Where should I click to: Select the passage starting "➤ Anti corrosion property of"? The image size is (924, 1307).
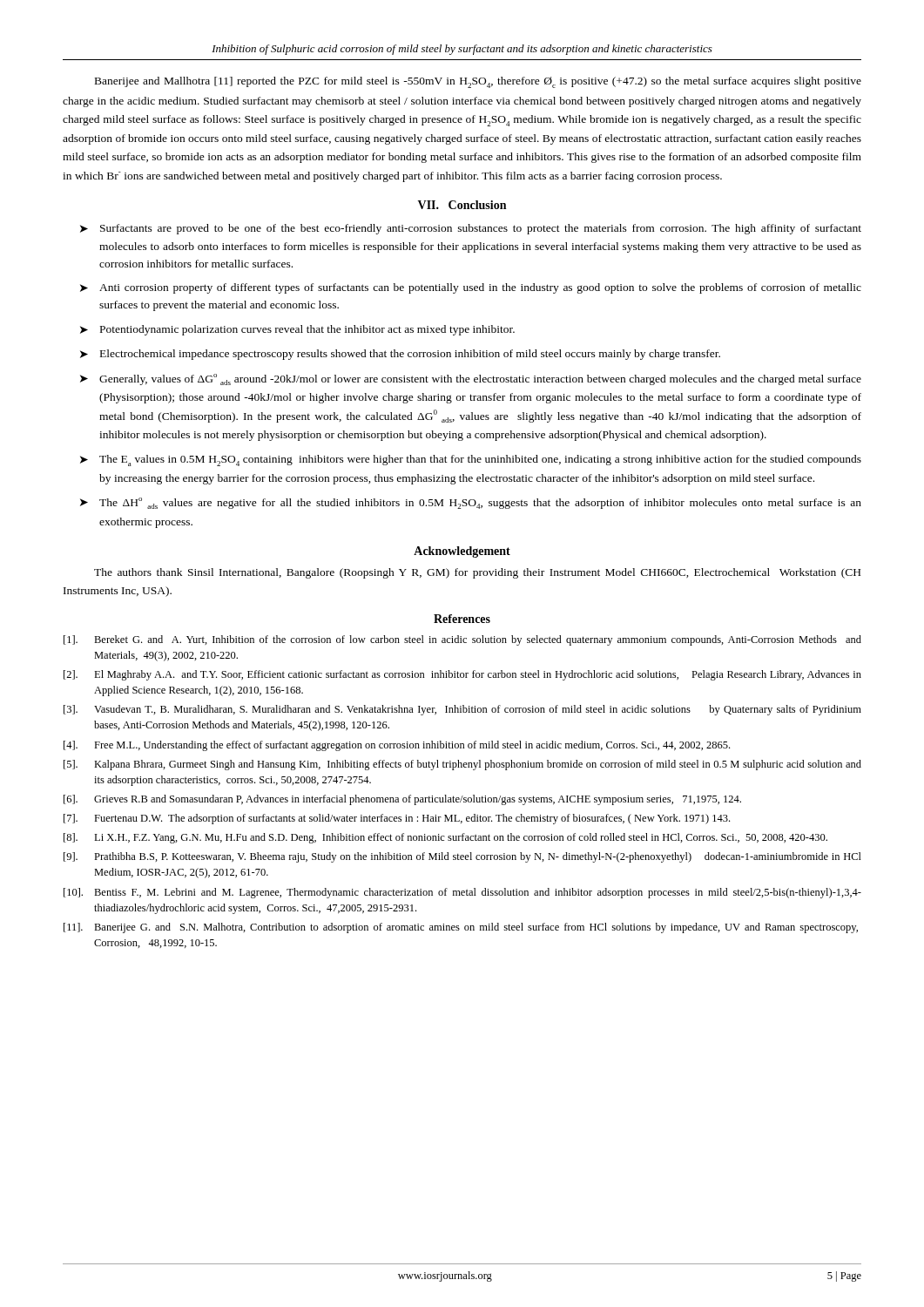tap(470, 297)
